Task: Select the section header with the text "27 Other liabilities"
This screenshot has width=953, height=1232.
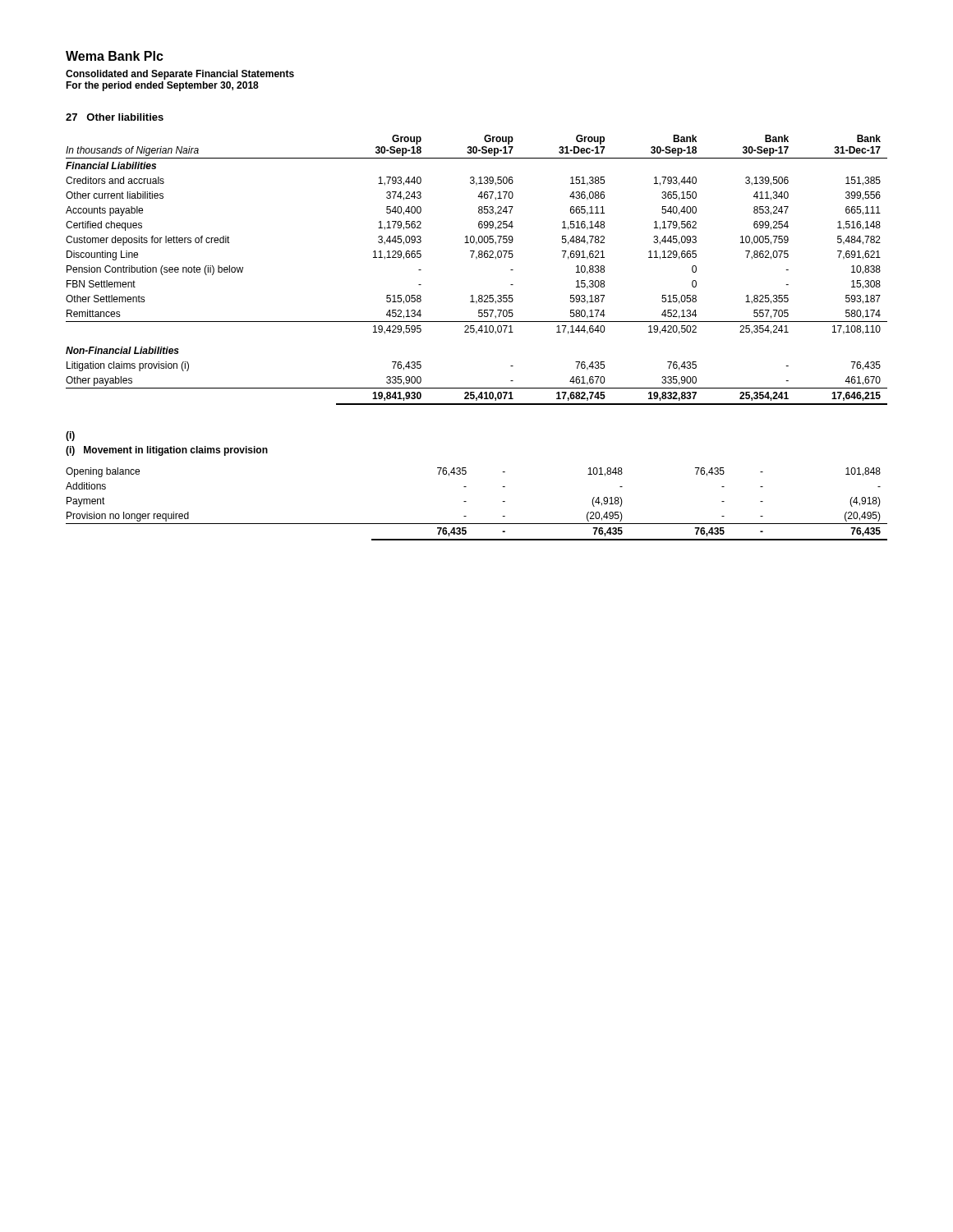Action: coord(115,117)
